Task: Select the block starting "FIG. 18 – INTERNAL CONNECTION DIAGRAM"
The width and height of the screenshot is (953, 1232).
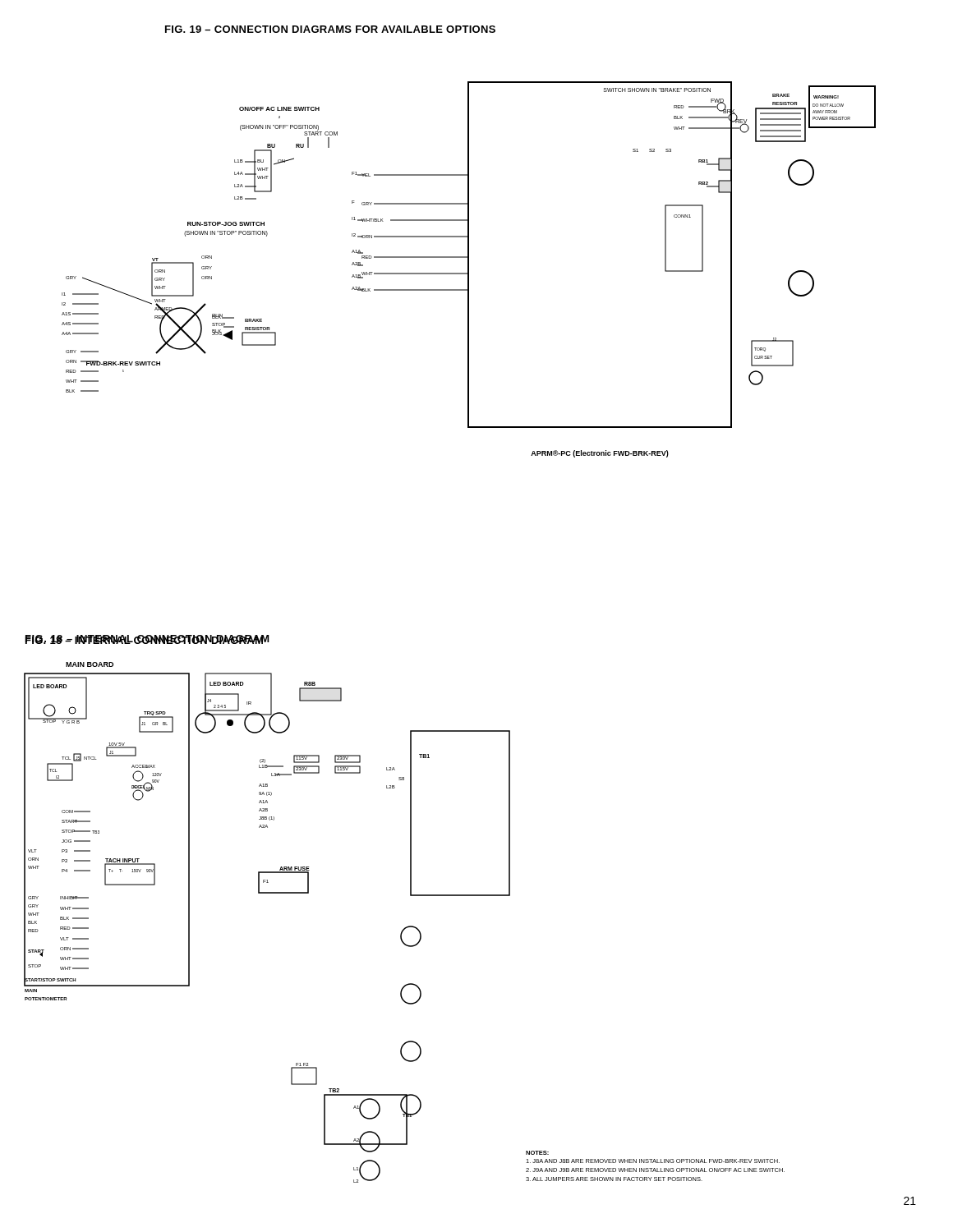Action: [144, 640]
